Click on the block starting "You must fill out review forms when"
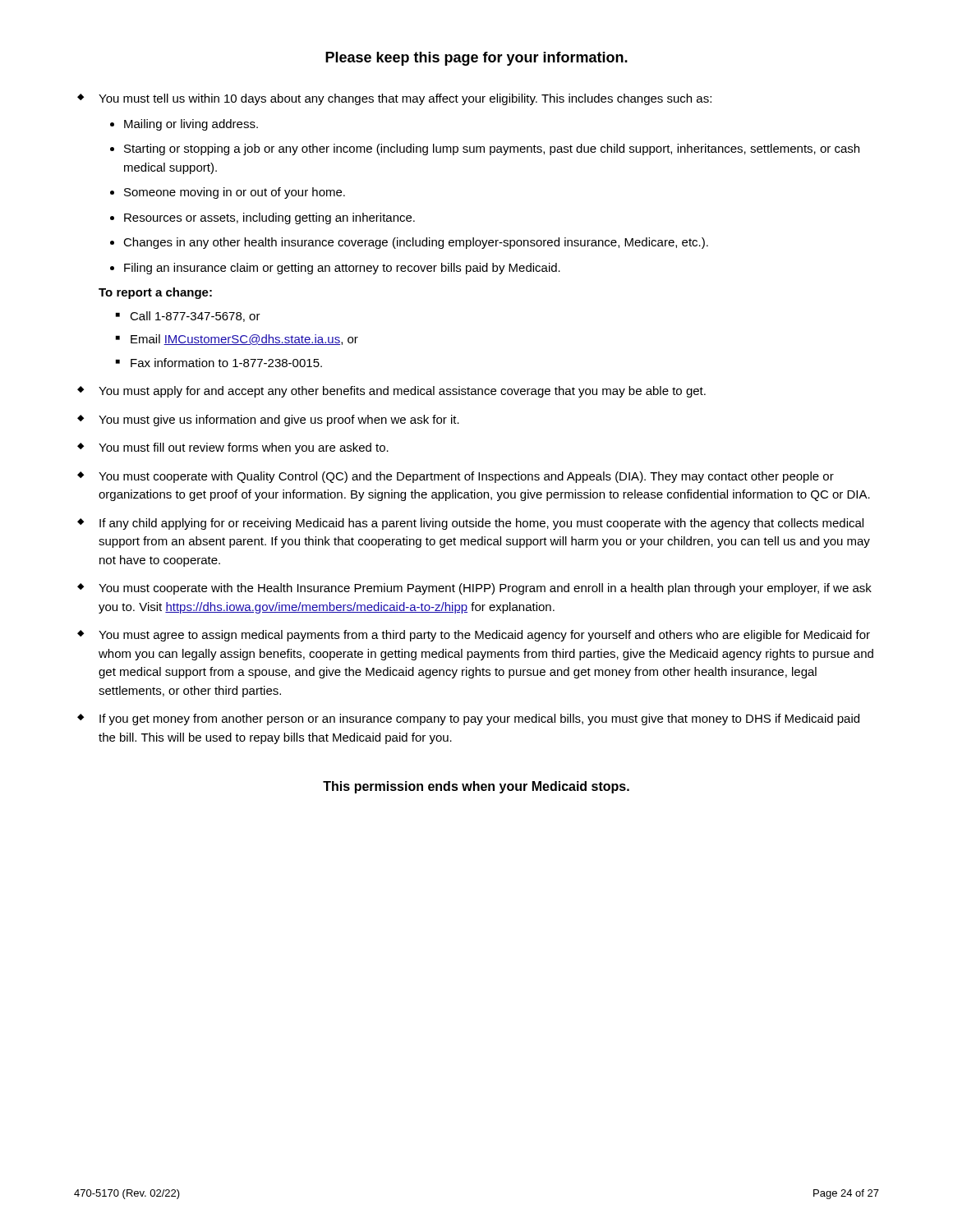The height and width of the screenshot is (1232, 953). [244, 447]
